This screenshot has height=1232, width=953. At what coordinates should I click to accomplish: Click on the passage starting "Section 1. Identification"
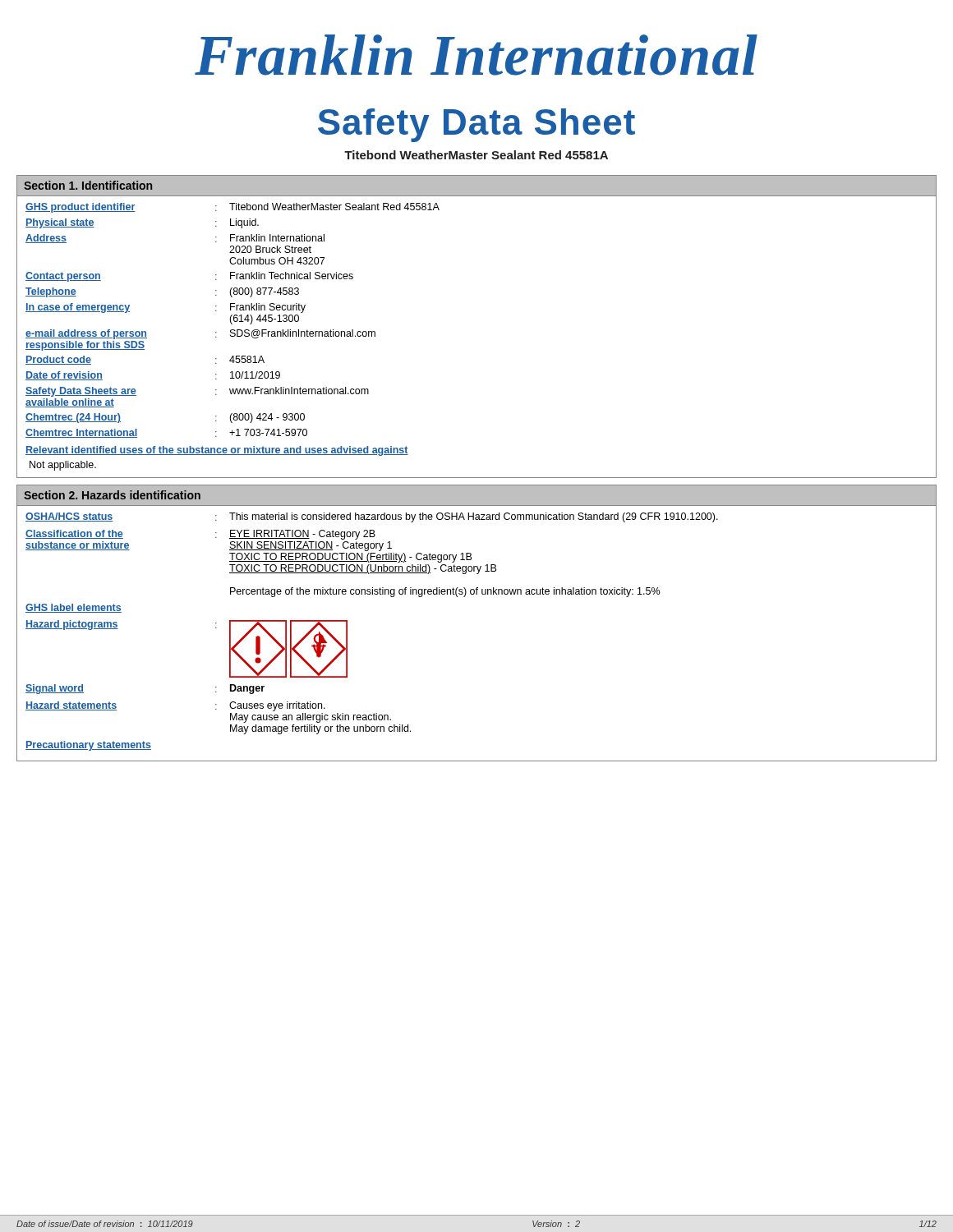pos(88,186)
